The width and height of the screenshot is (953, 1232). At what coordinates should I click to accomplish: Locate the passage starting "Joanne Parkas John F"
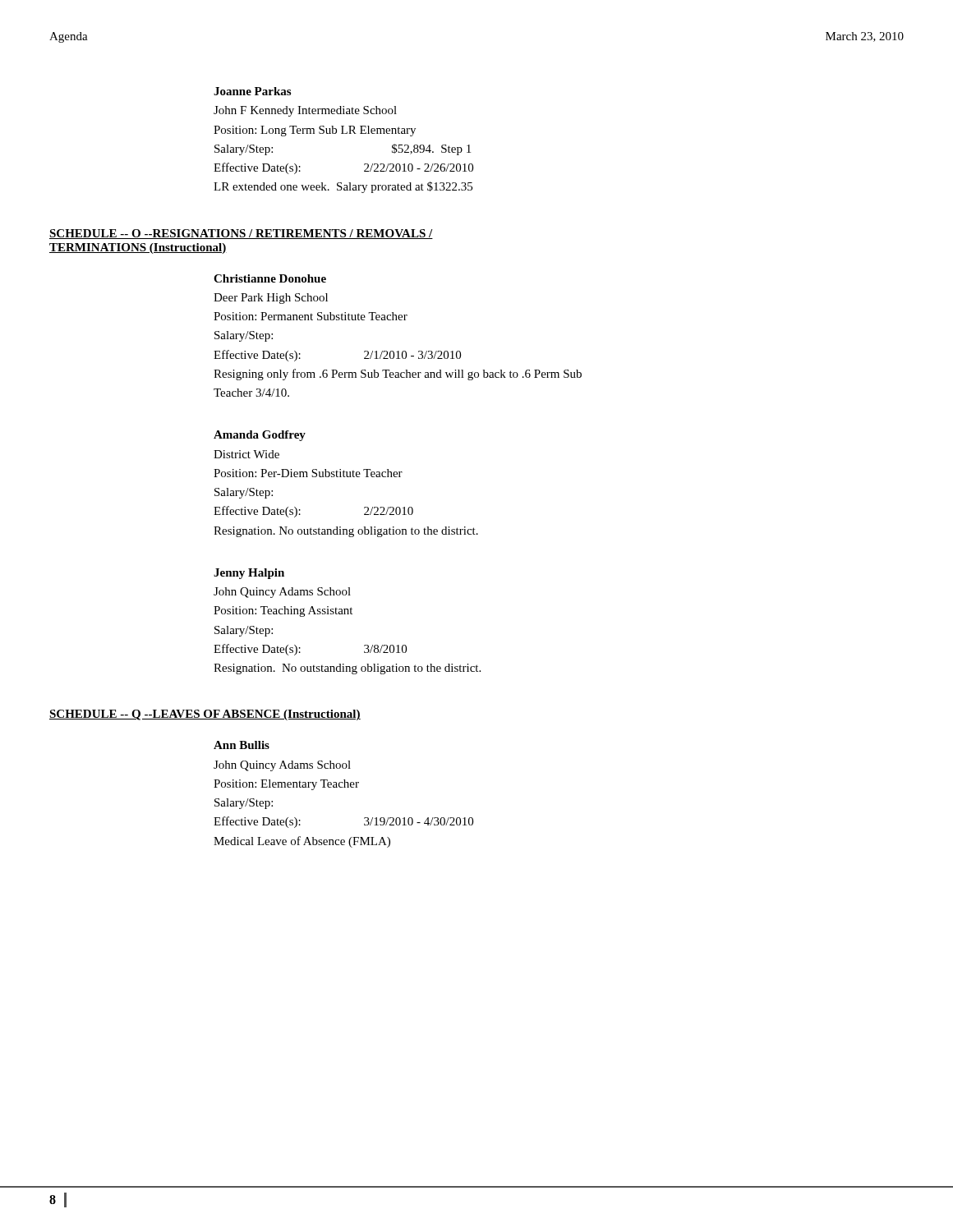click(x=252, y=91)
